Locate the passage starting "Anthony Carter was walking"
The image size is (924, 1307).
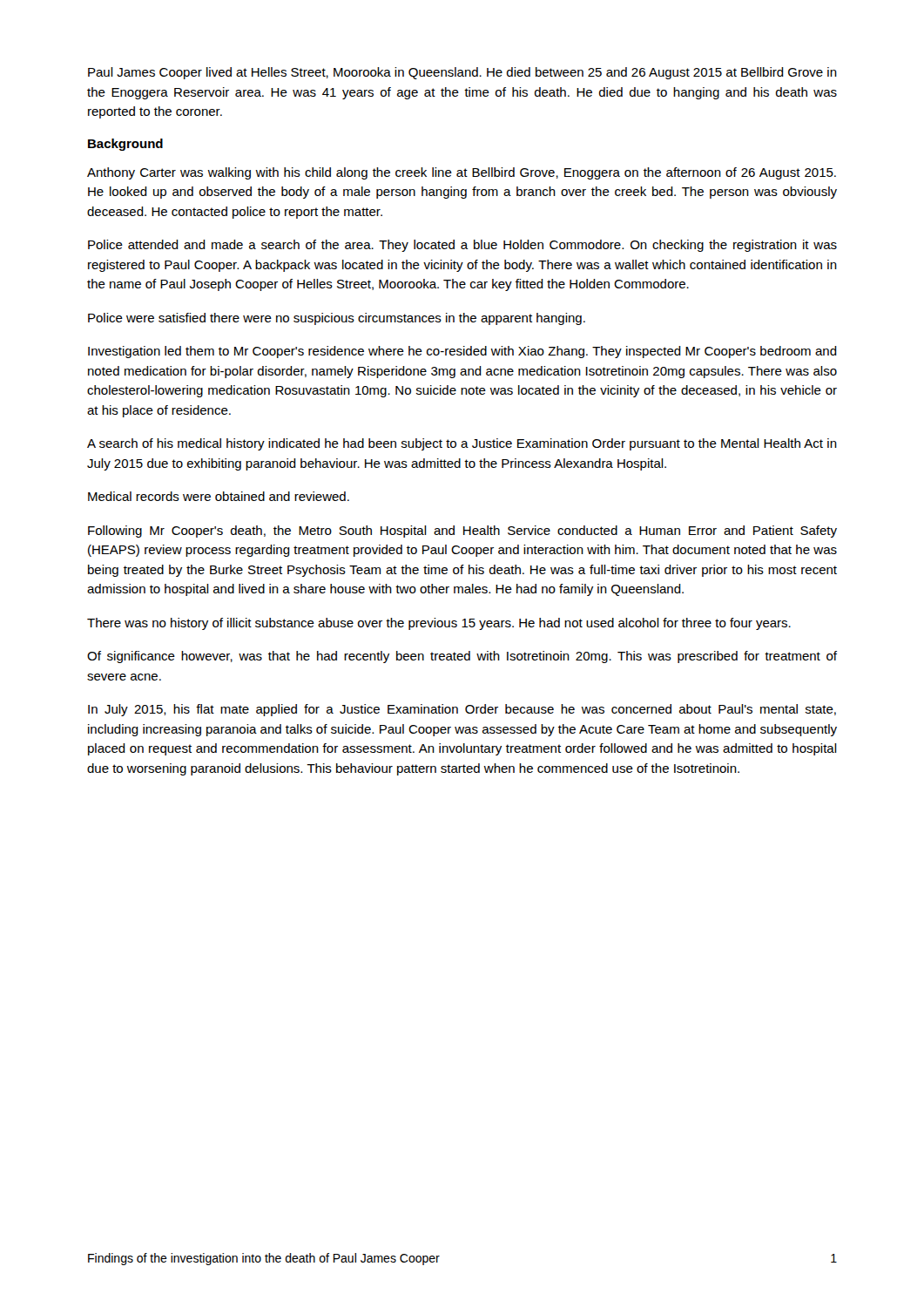pyautogui.click(x=462, y=191)
